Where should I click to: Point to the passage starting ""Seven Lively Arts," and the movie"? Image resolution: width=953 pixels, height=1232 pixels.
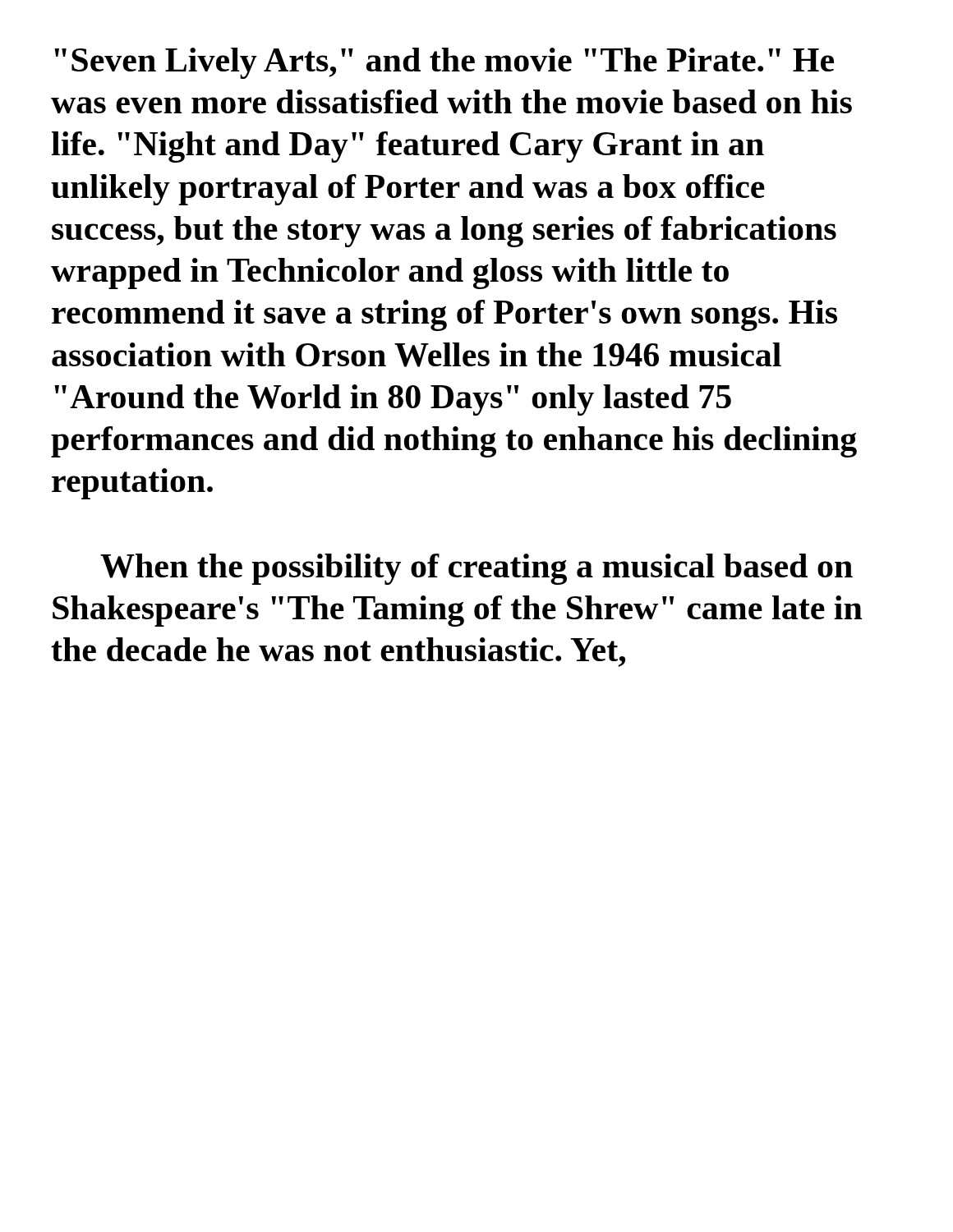point(462,355)
